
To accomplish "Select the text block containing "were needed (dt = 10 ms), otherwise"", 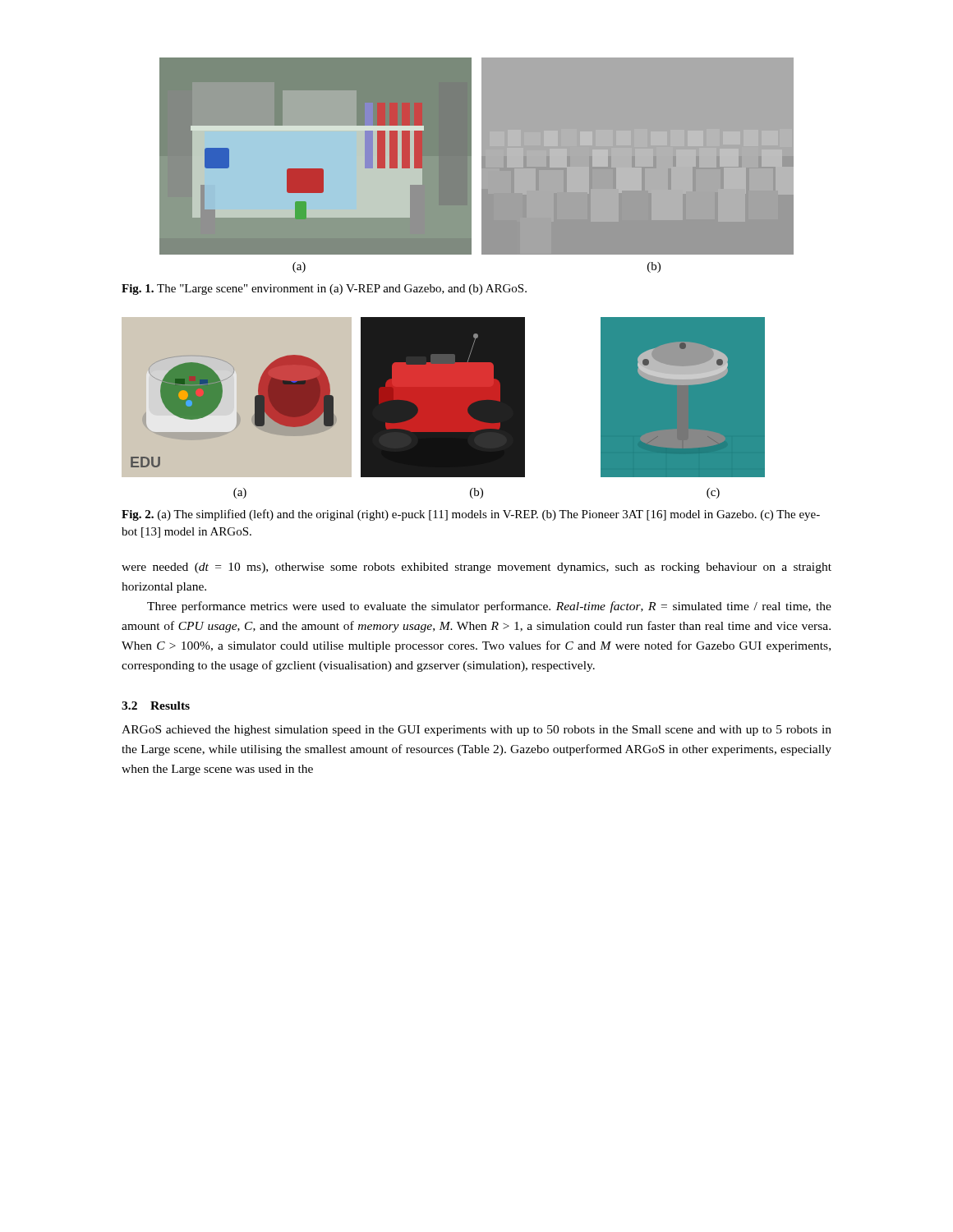I will [476, 616].
